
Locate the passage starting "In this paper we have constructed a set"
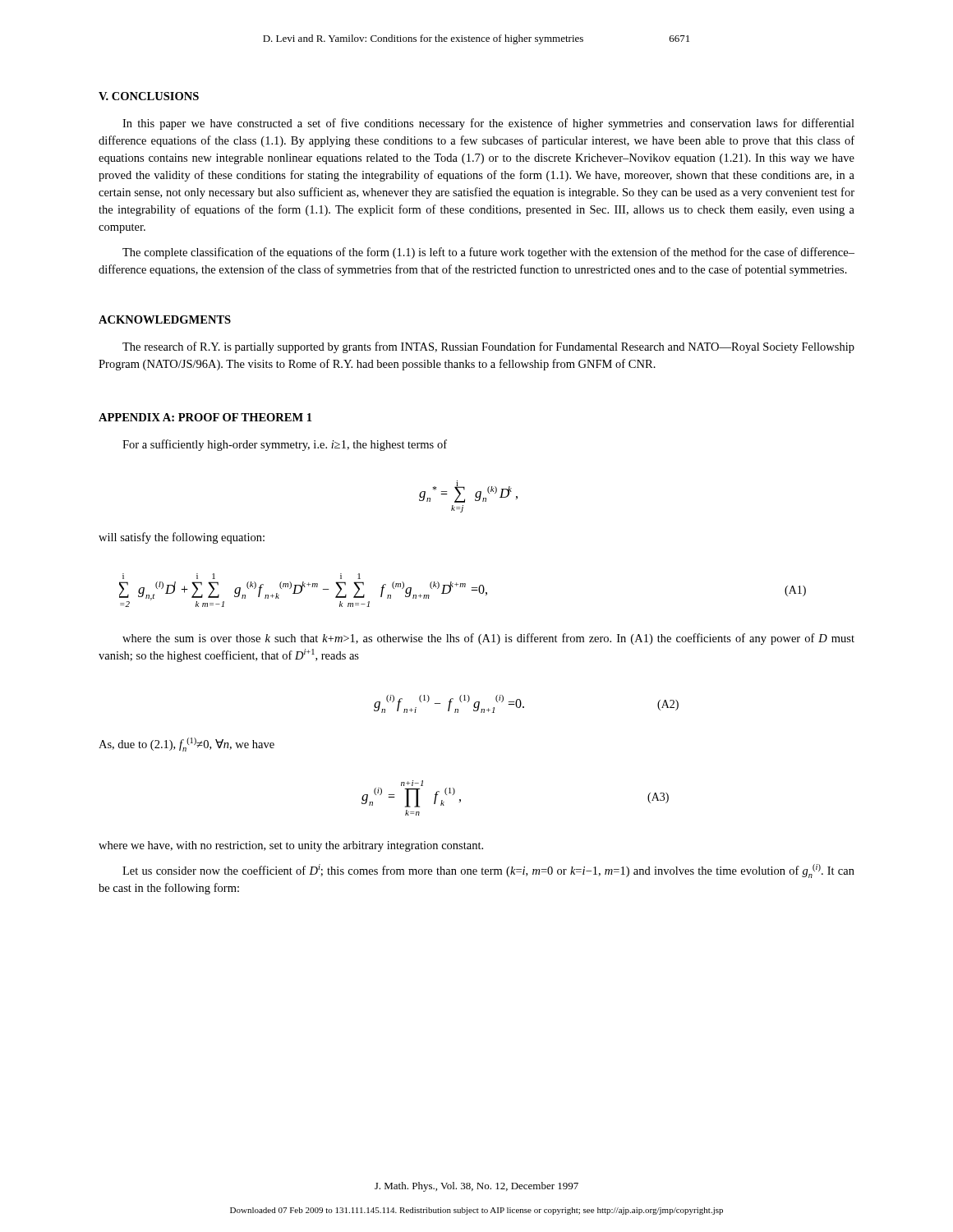[476, 175]
